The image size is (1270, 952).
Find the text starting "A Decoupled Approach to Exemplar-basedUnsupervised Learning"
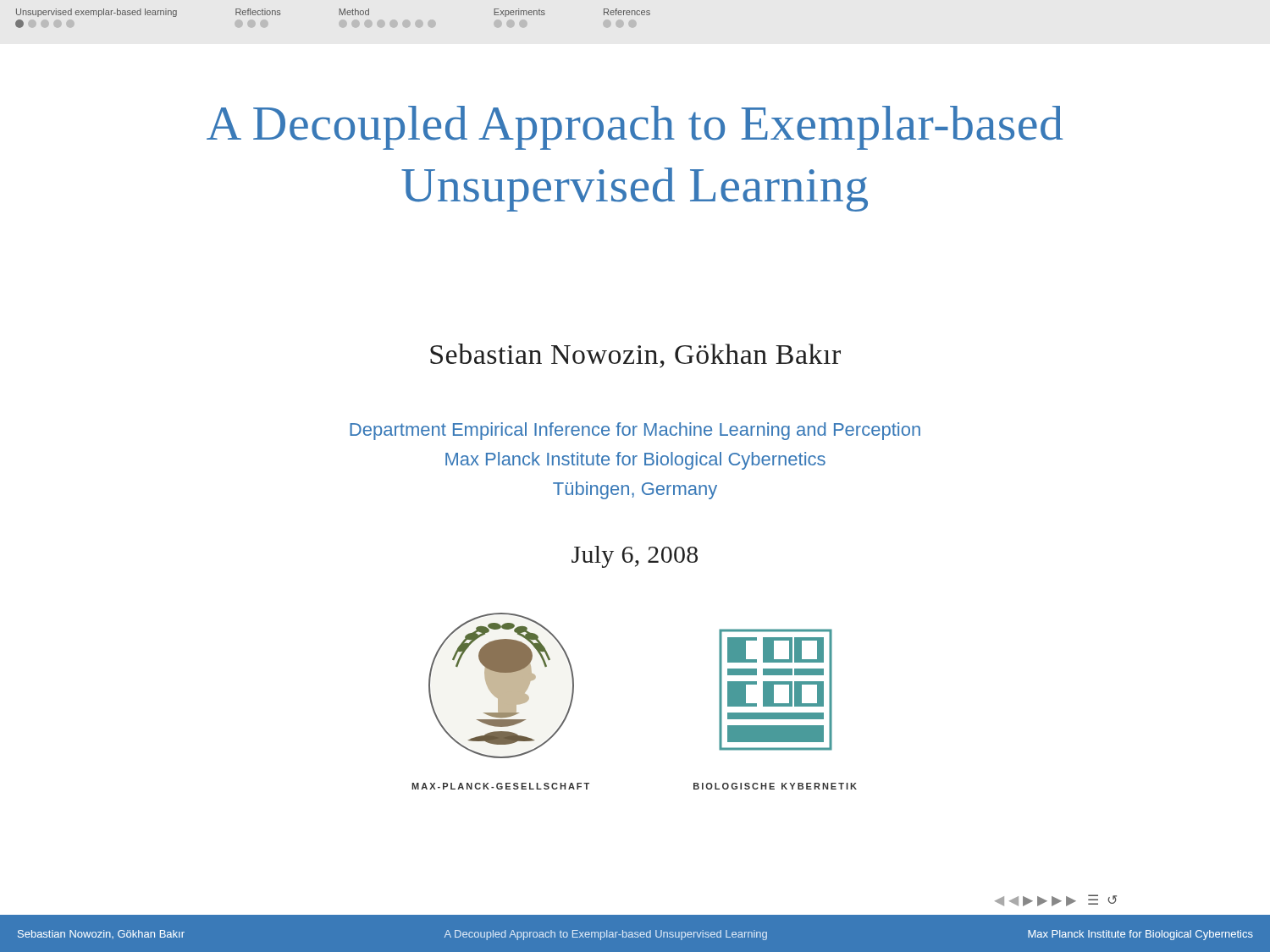[635, 154]
